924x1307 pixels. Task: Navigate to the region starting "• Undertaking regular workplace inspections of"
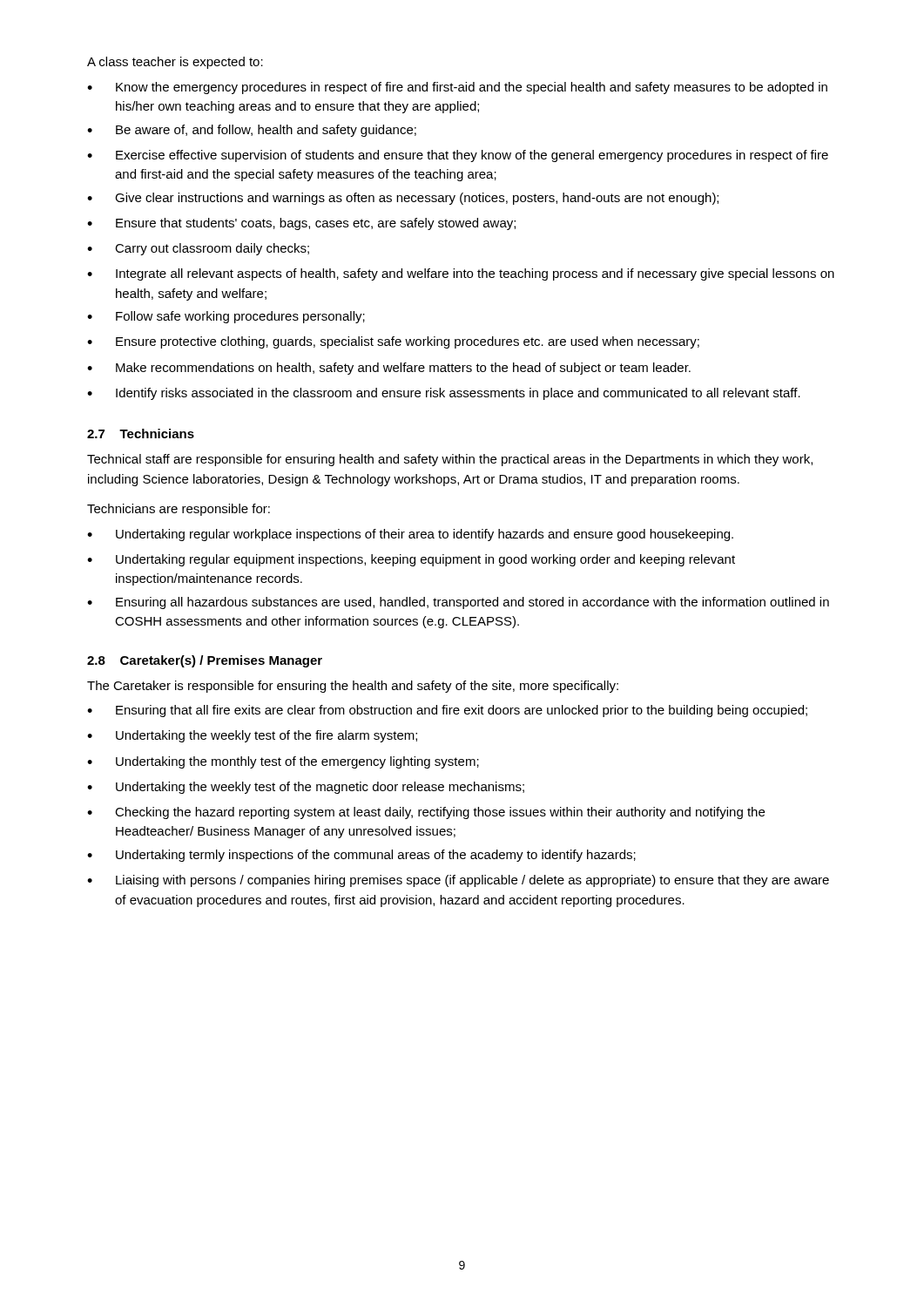pyautogui.click(x=462, y=535)
